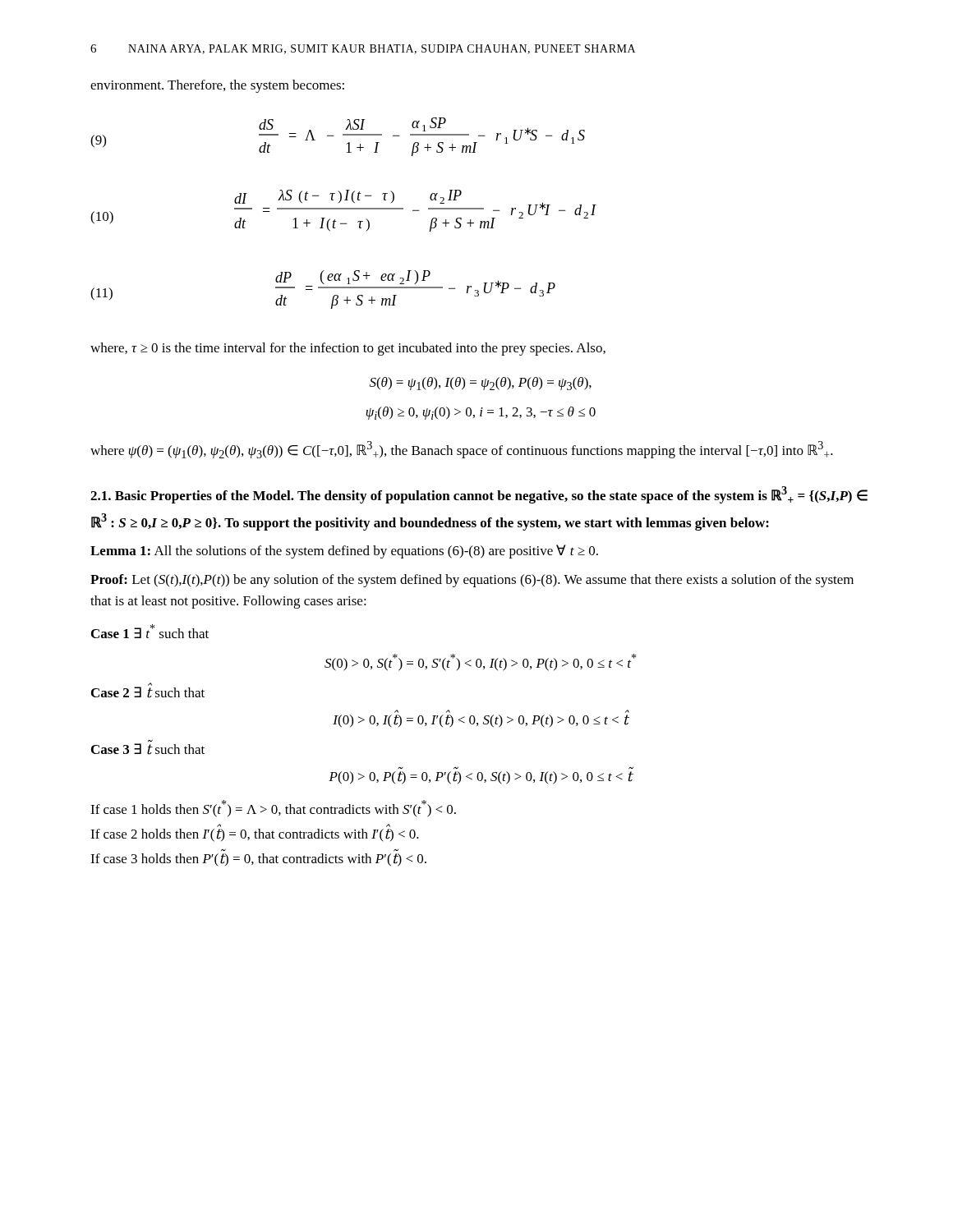
Task: Locate the formula that opens with "P(0) > 0, P(t̃) ="
Action: coord(481,776)
